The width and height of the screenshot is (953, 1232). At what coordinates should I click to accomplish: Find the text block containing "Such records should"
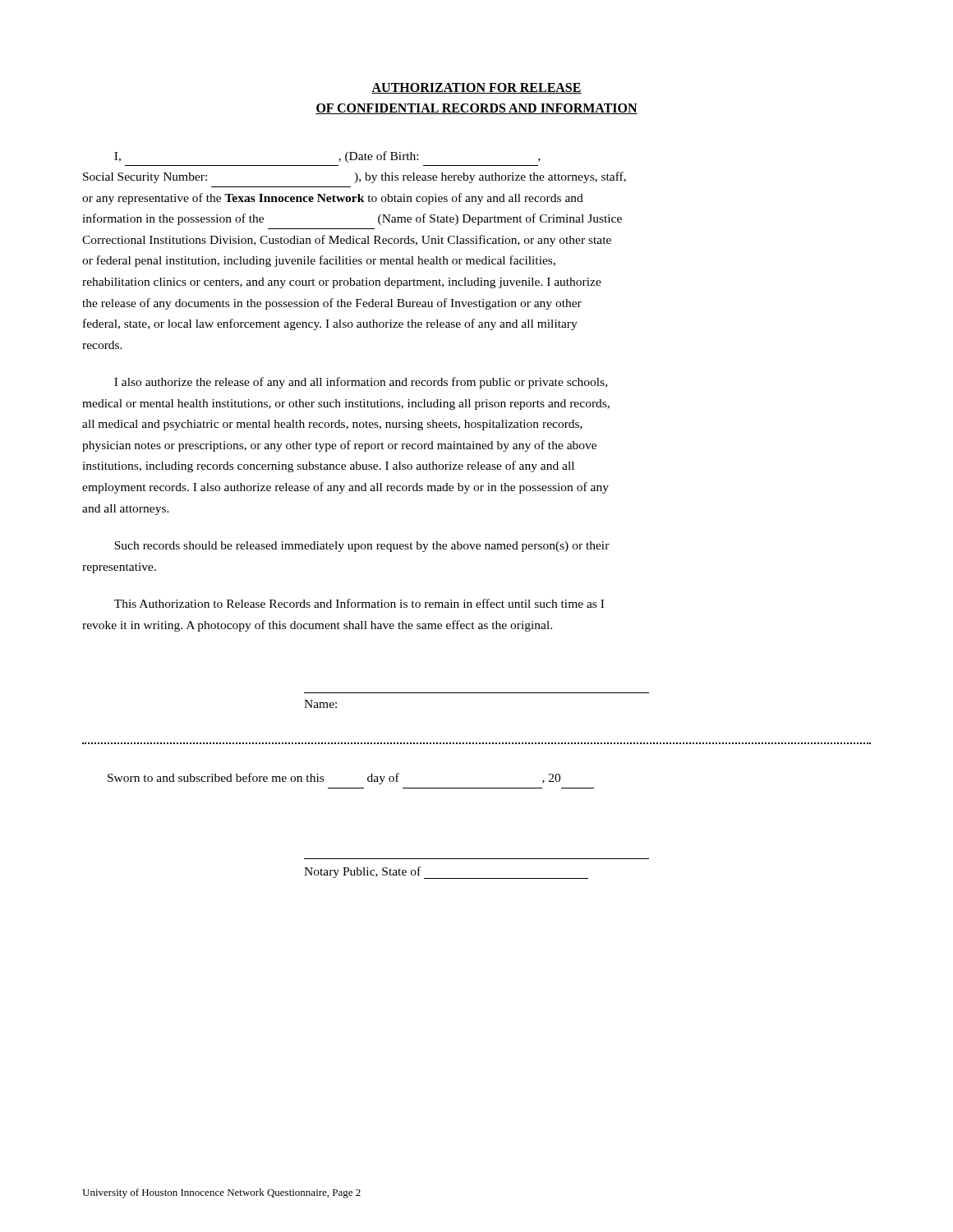[x=476, y=556]
